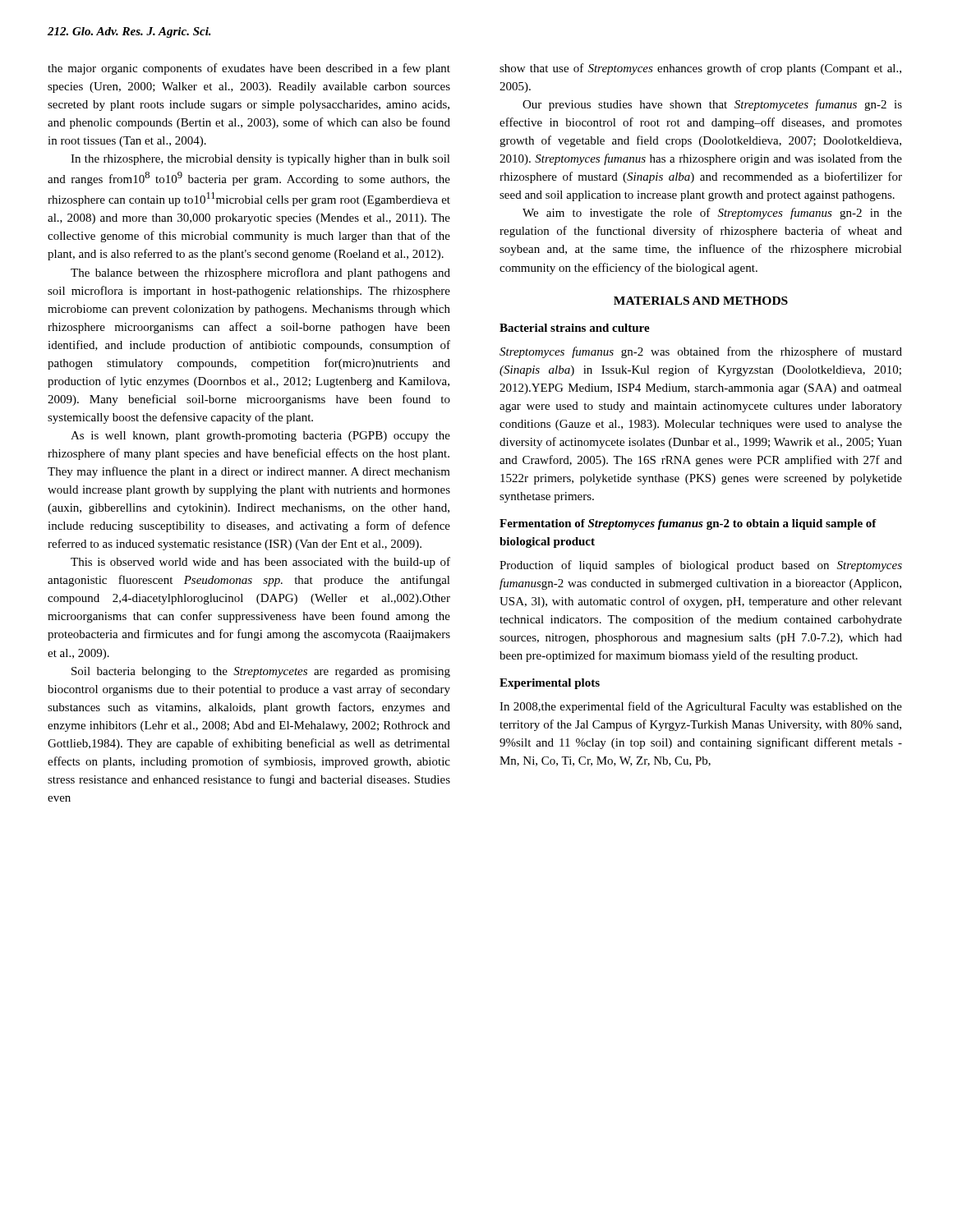953x1232 pixels.
Task: Navigate to the block starting "show that use of Streptomyces enhances growth"
Action: [x=701, y=168]
